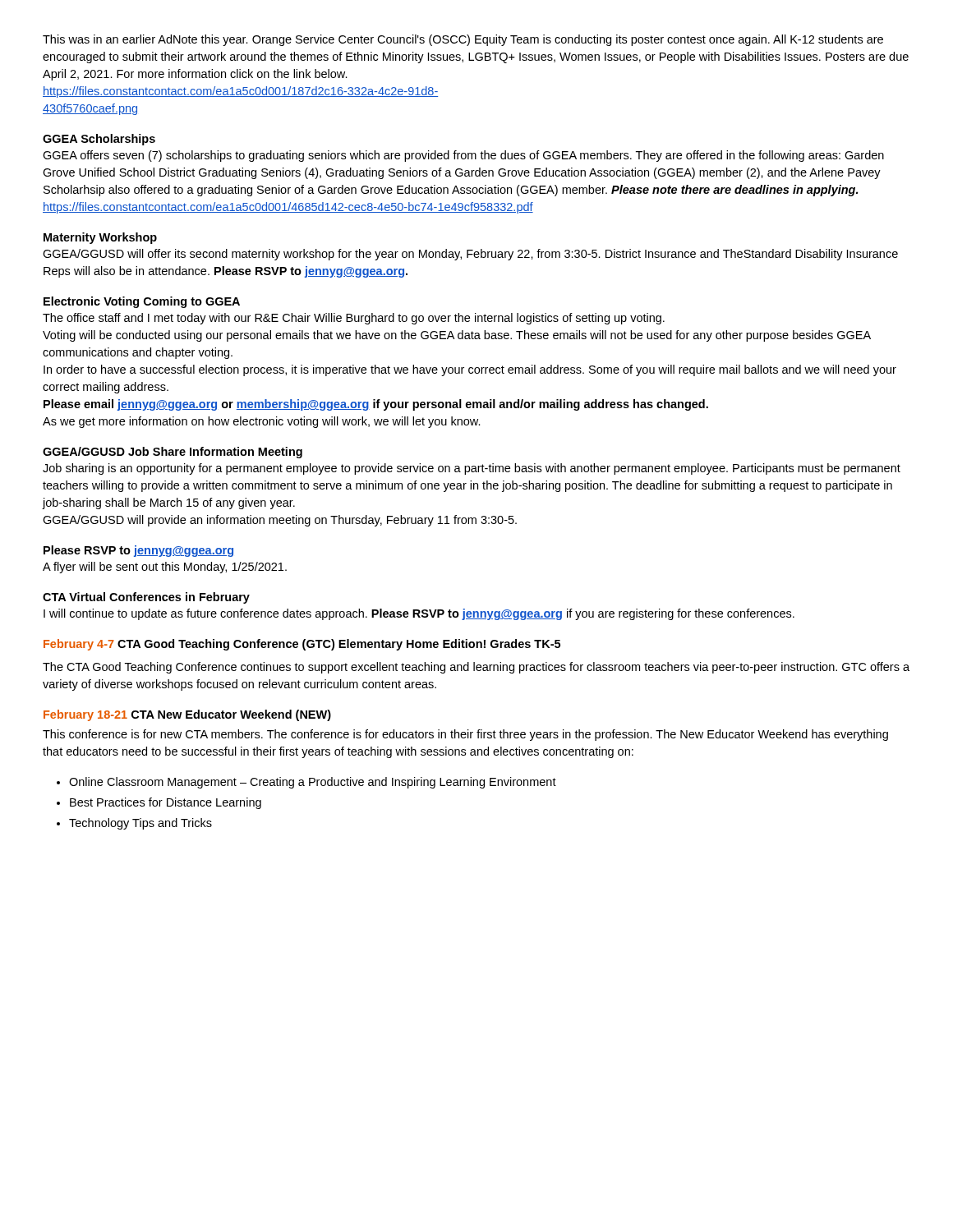Image resolution: width=953 pixels, height=1232 pixels.
Task: Where is the passage that starts "This was in an earlier"?
Action: point(463,40)
